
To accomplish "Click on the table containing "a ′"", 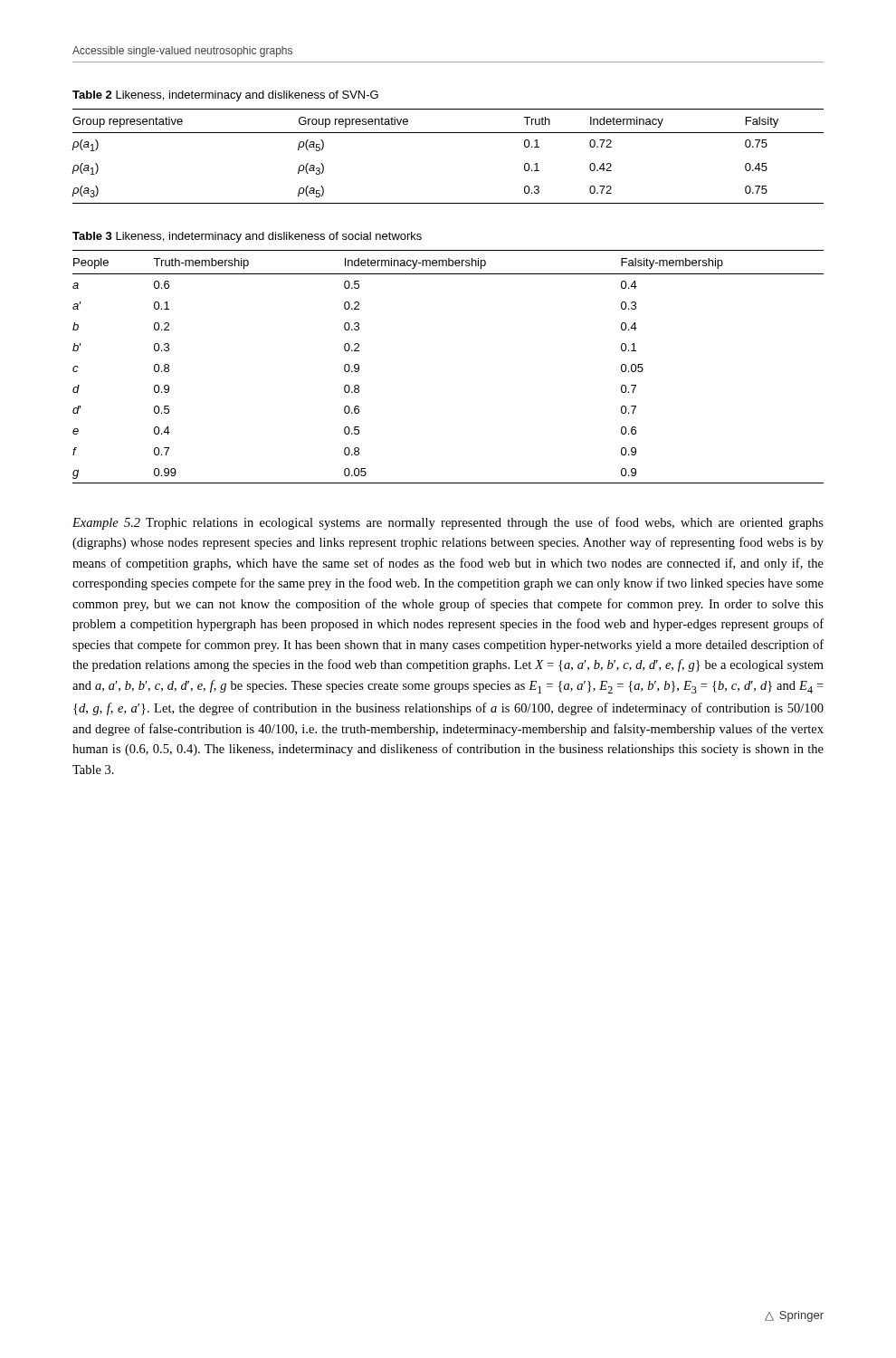I will click(448, 367).
